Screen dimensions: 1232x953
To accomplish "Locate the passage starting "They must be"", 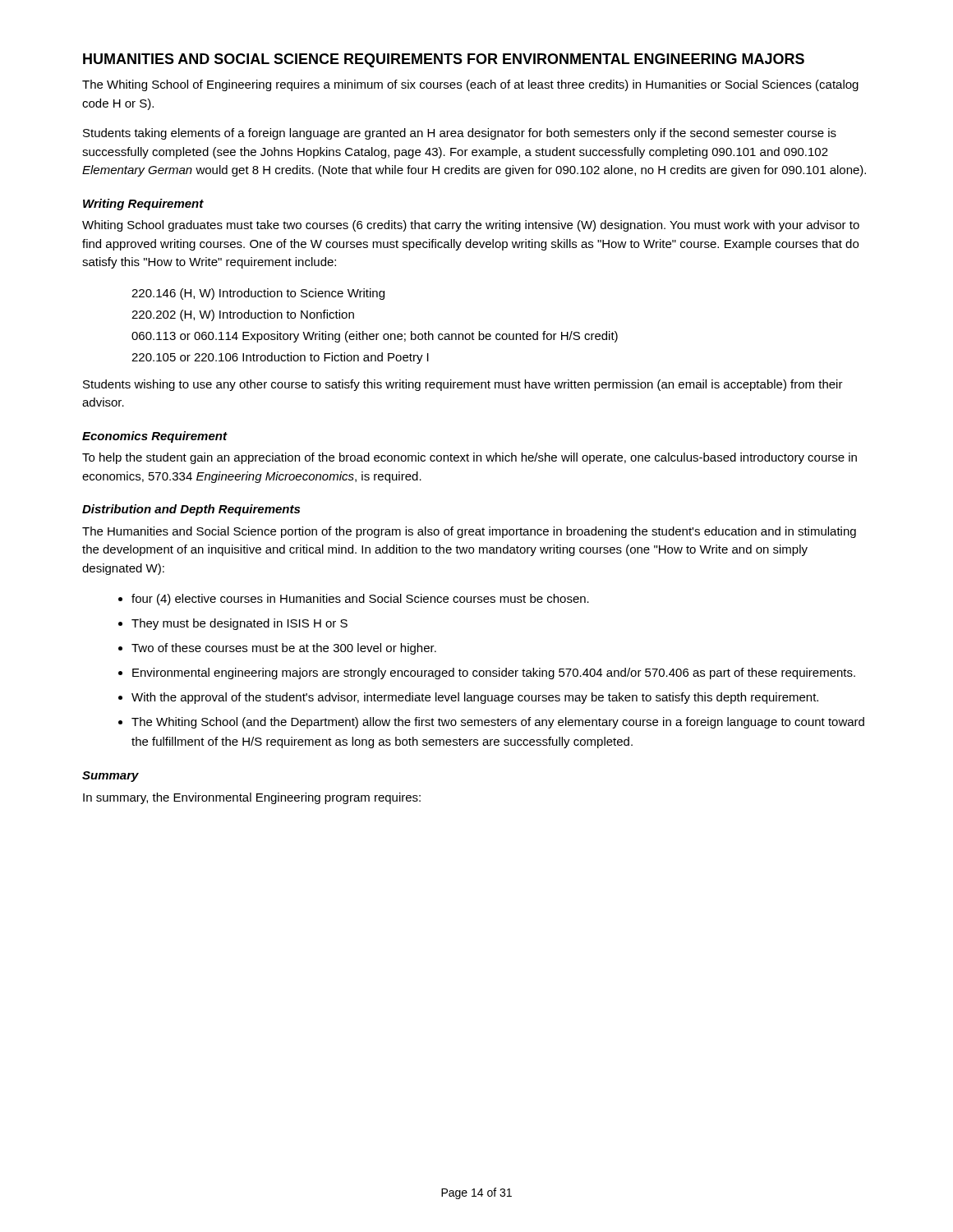I will point(240,623).
